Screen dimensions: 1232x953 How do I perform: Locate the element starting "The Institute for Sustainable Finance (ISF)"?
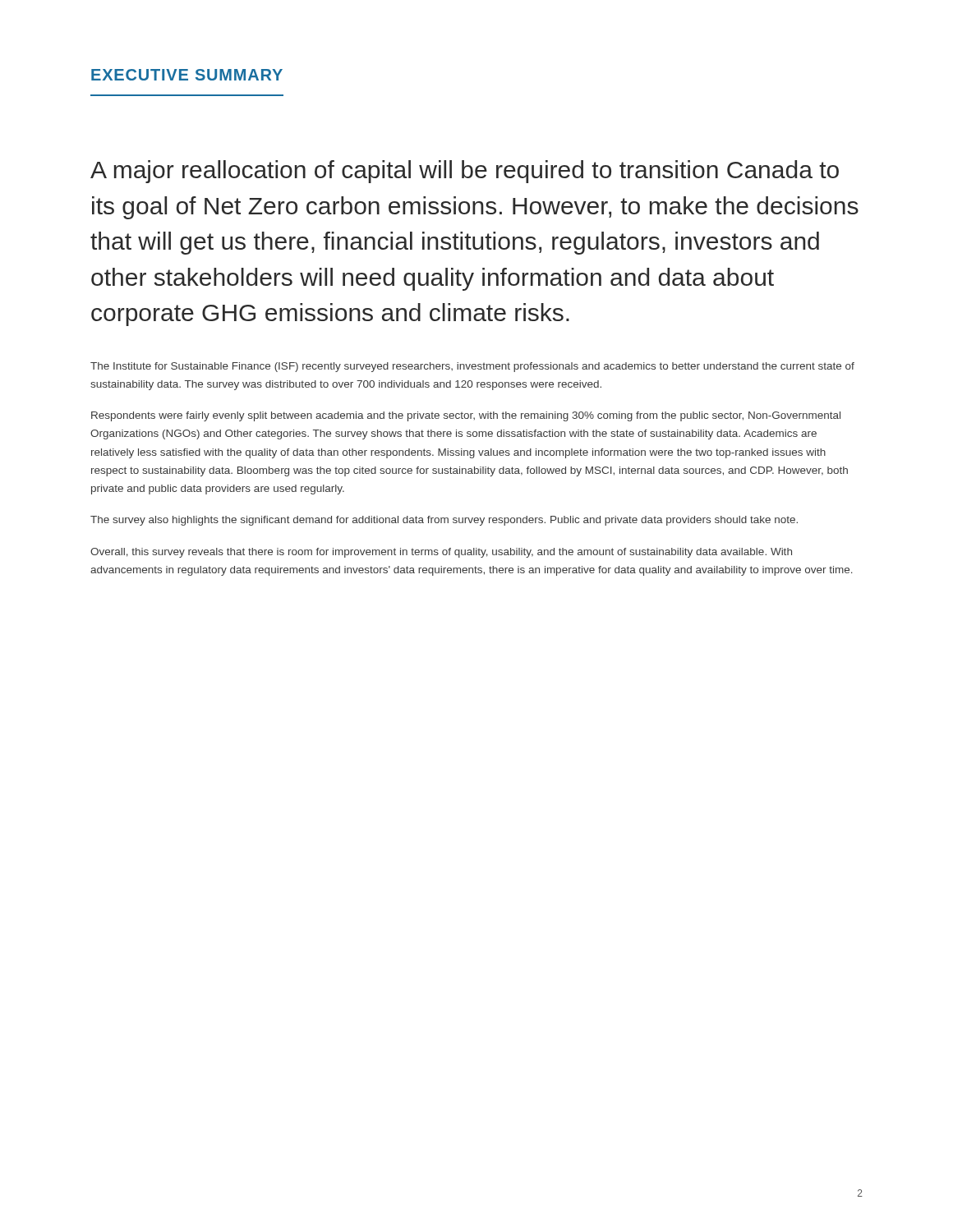point(472,375)
